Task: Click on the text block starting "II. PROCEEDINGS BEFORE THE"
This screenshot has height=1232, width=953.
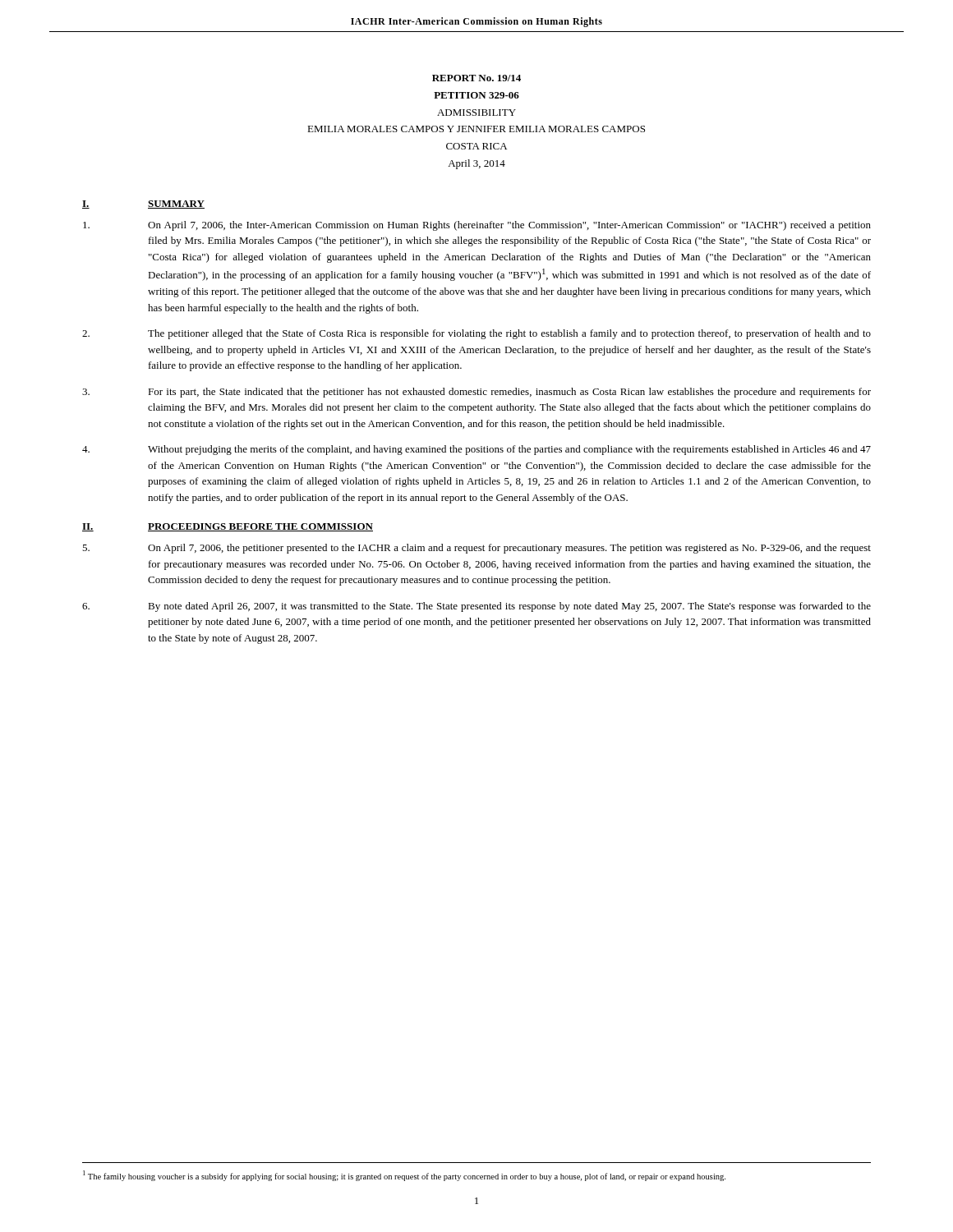Action: coord(228,527)
